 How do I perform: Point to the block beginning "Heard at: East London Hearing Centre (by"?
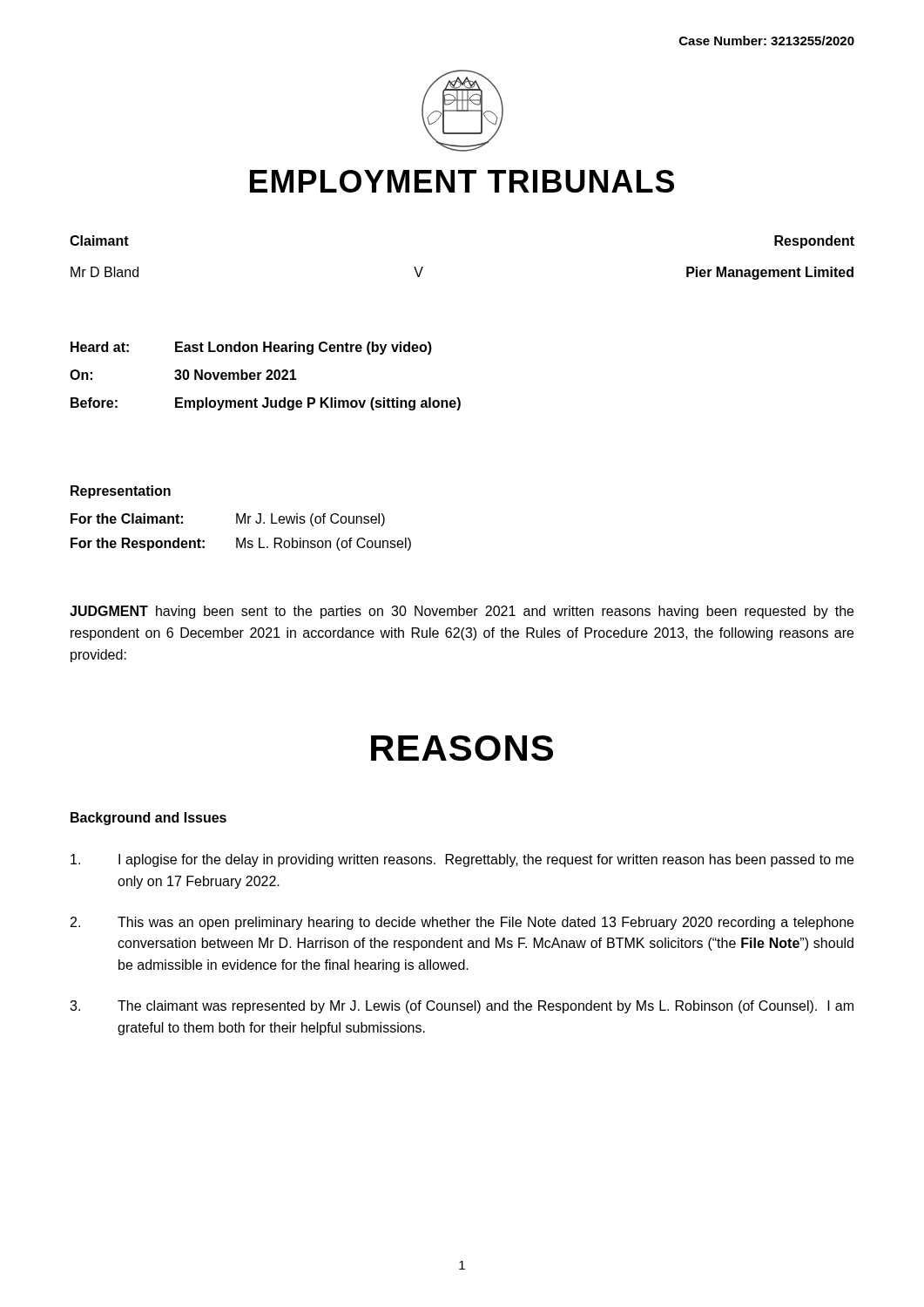(x=251, y=348)
